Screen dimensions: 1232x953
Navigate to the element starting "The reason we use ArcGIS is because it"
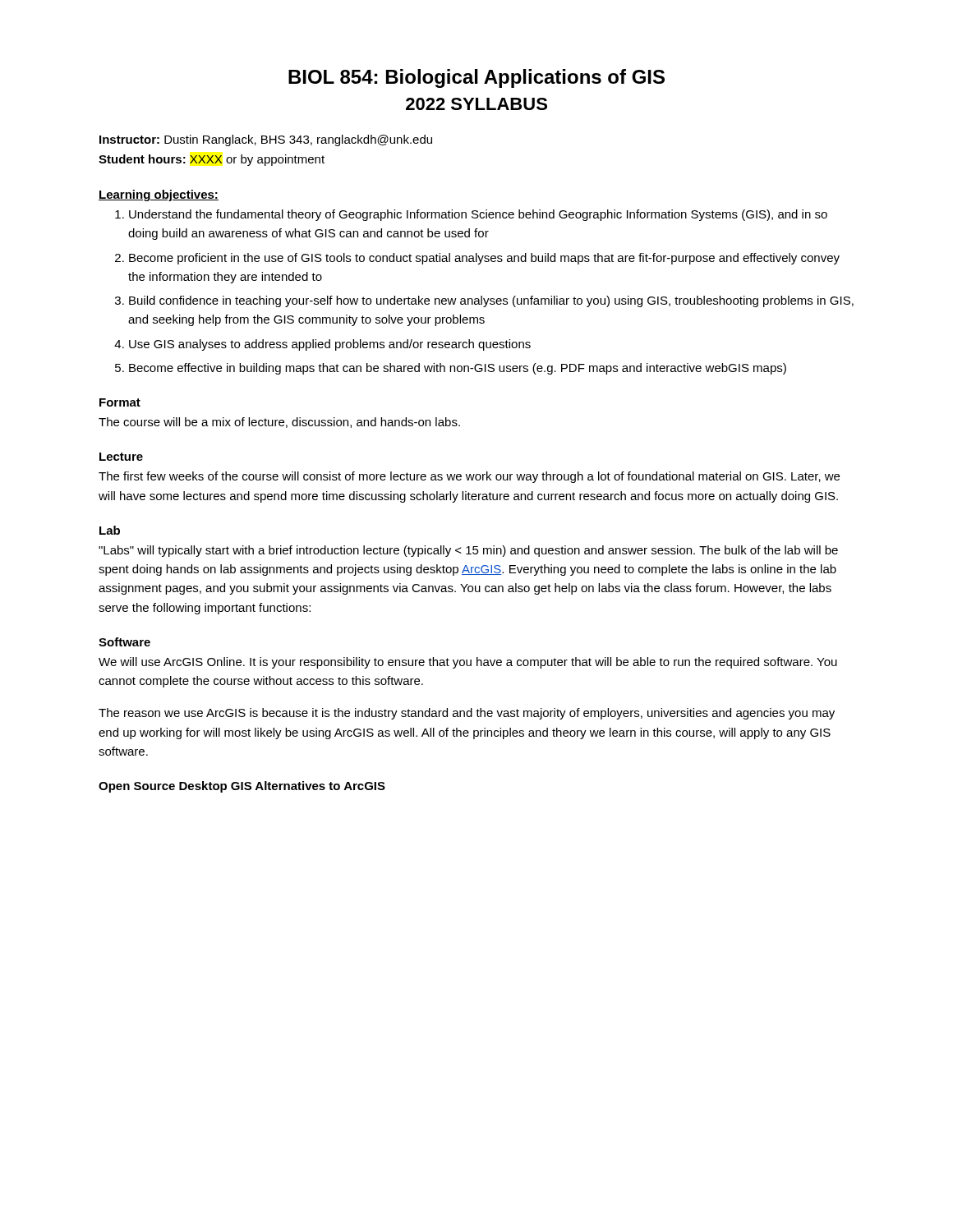point(467,732)
